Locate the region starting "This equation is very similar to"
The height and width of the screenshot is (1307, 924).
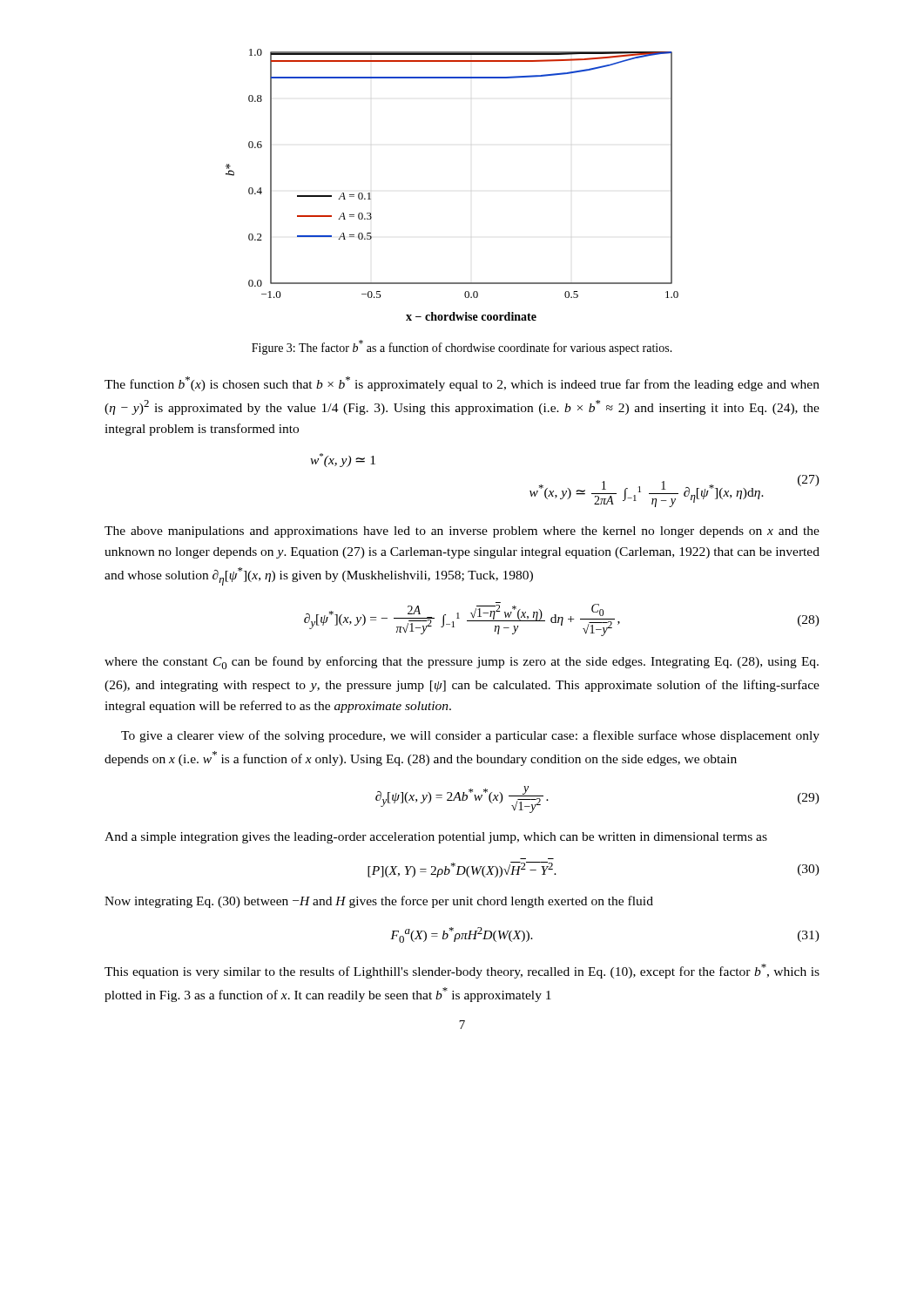[x=462, y=981]
